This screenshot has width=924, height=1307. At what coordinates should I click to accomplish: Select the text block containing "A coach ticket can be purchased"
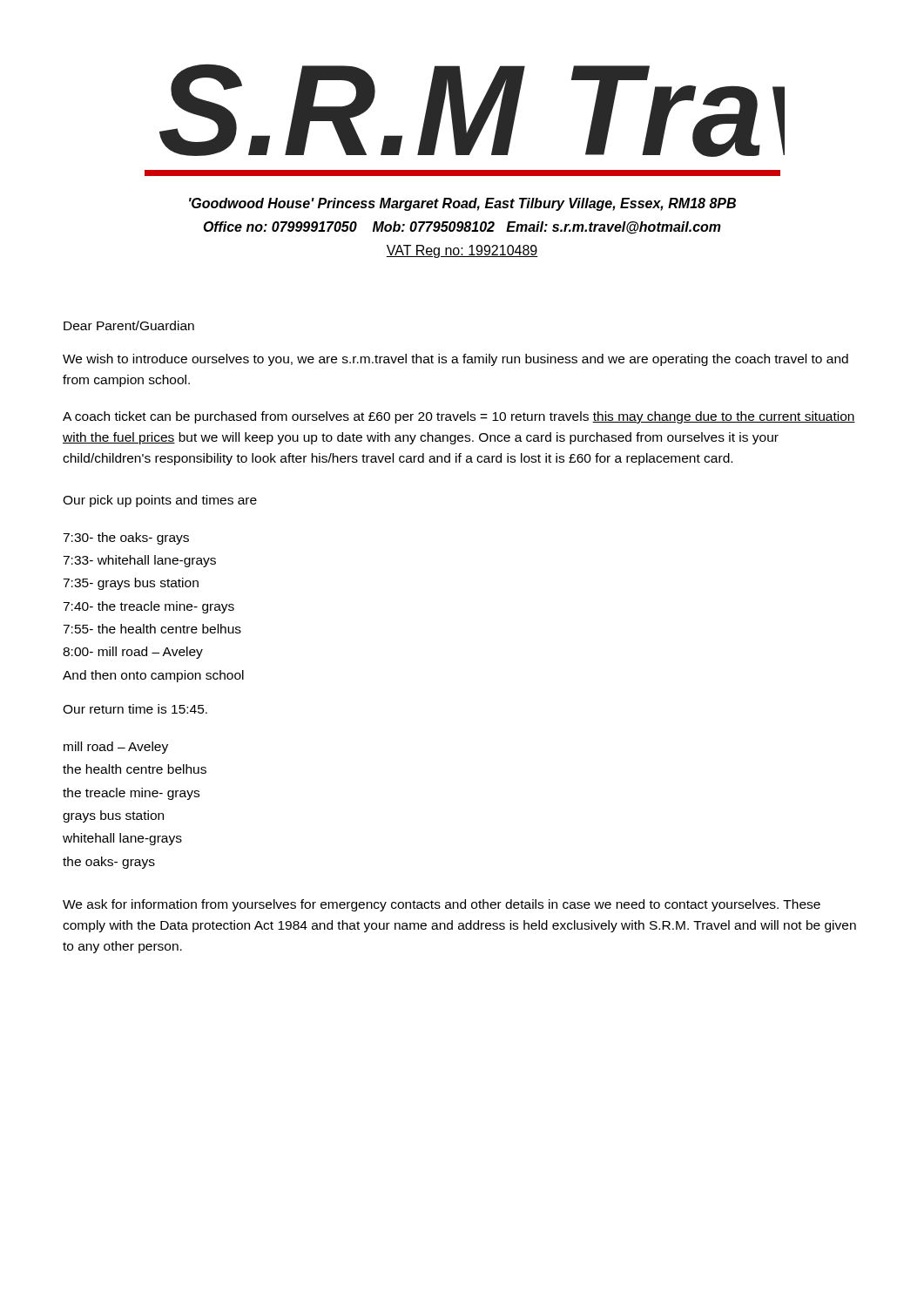point(459,437)
